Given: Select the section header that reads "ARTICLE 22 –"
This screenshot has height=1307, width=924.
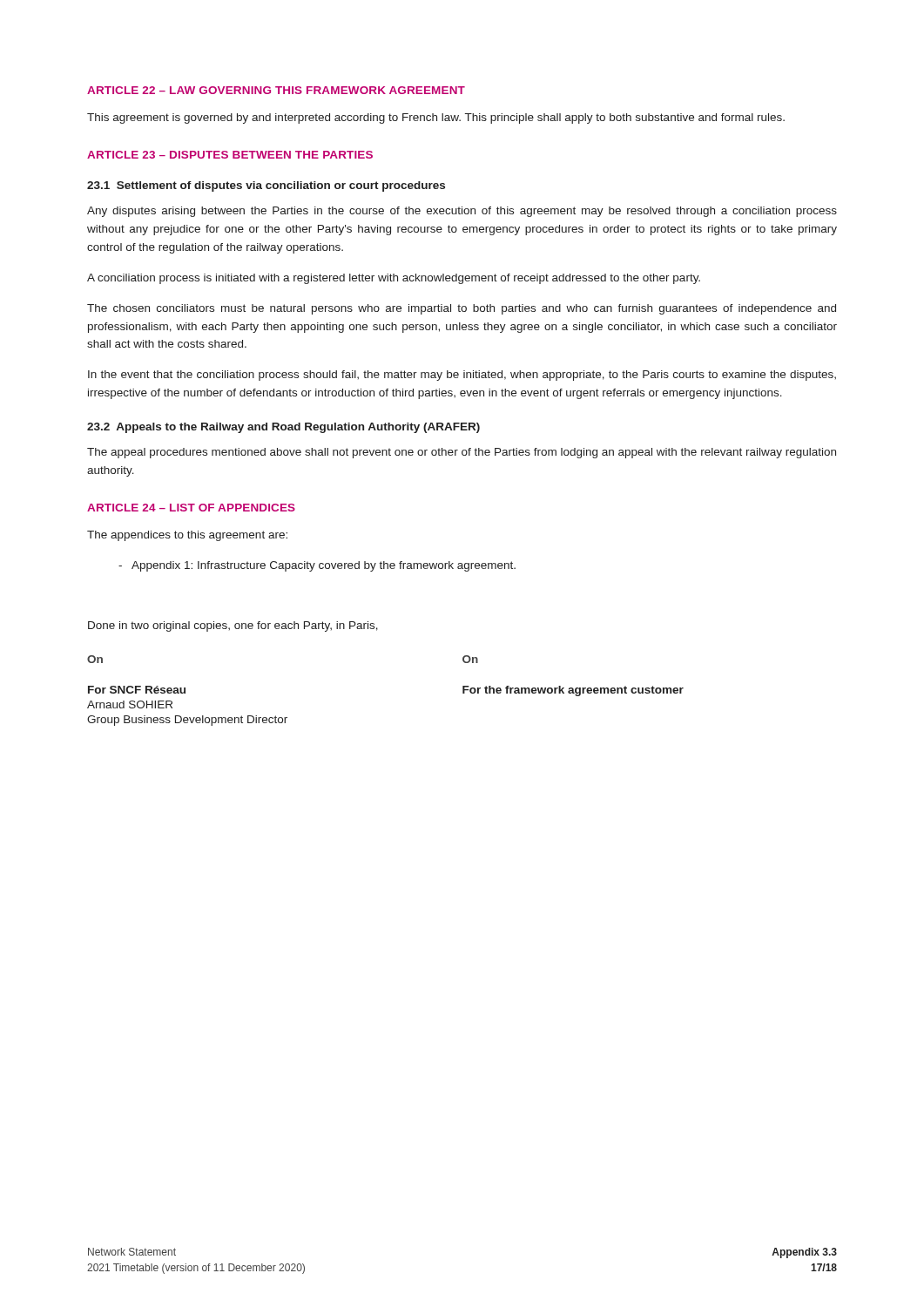Looking at the screenshot, I should pyautogui.click(x=276, y=90).
